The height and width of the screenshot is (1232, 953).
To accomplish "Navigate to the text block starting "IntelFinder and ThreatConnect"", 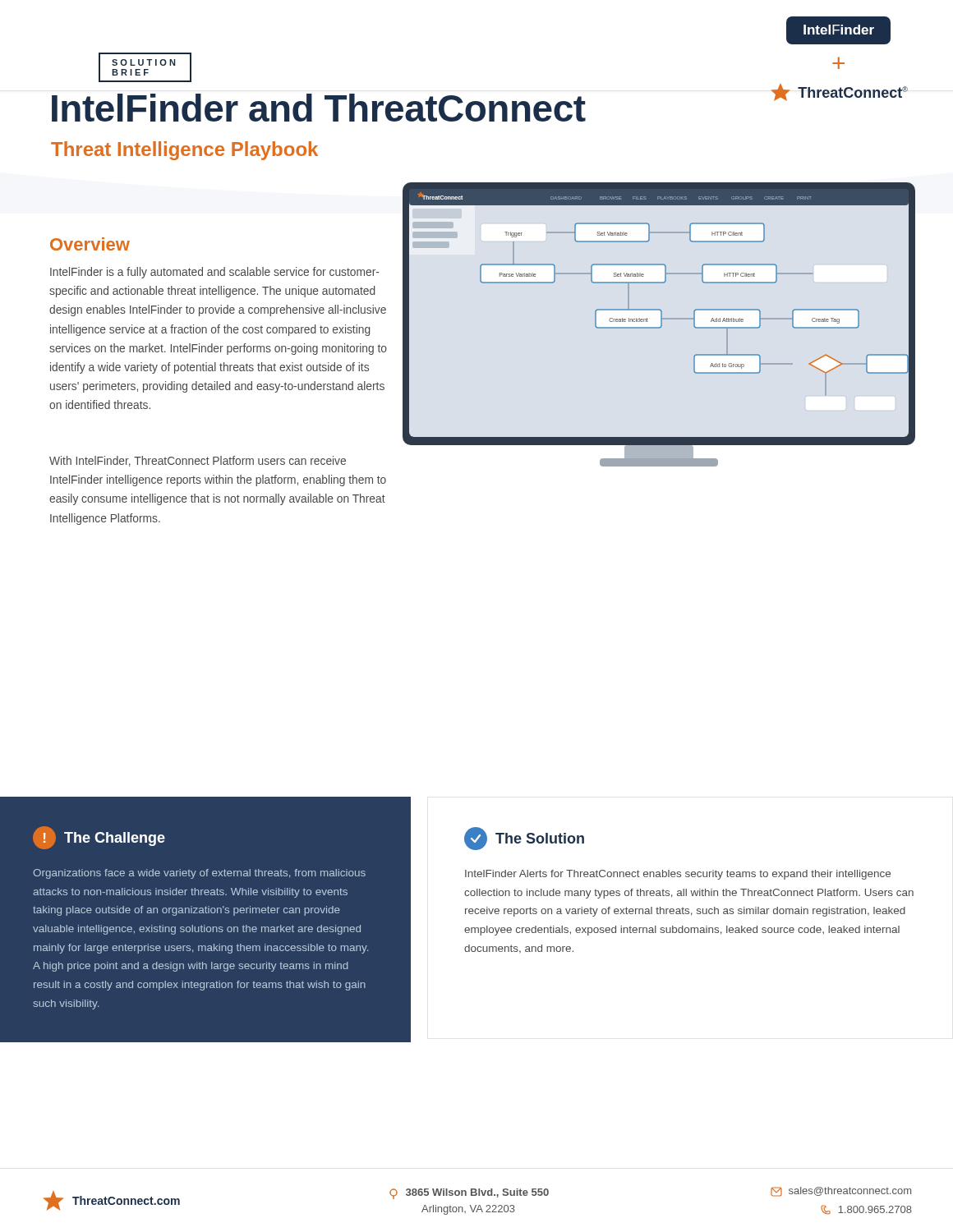I will coord(317,109).
